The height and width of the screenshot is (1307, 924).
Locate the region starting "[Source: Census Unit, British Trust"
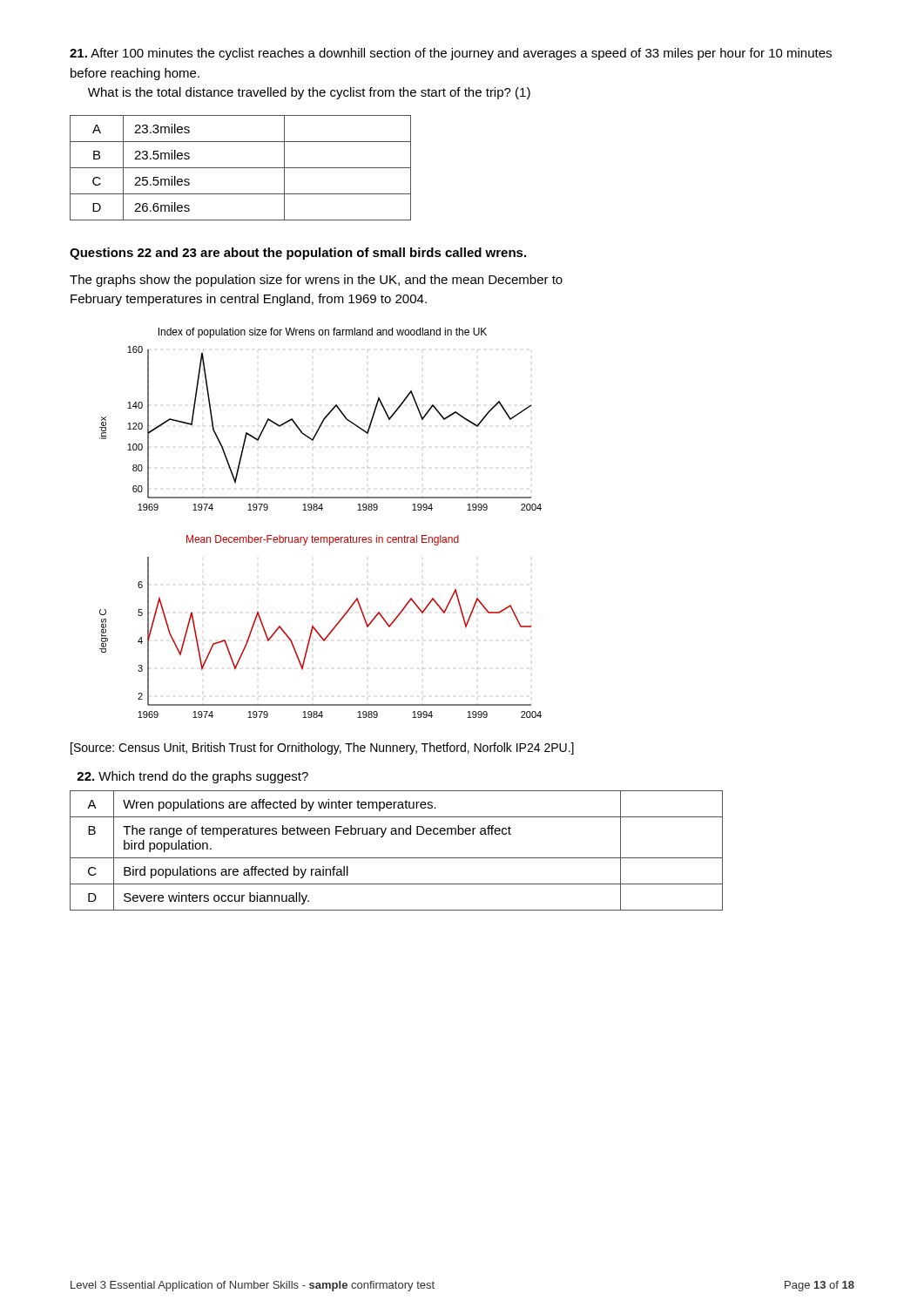[322, 747]
